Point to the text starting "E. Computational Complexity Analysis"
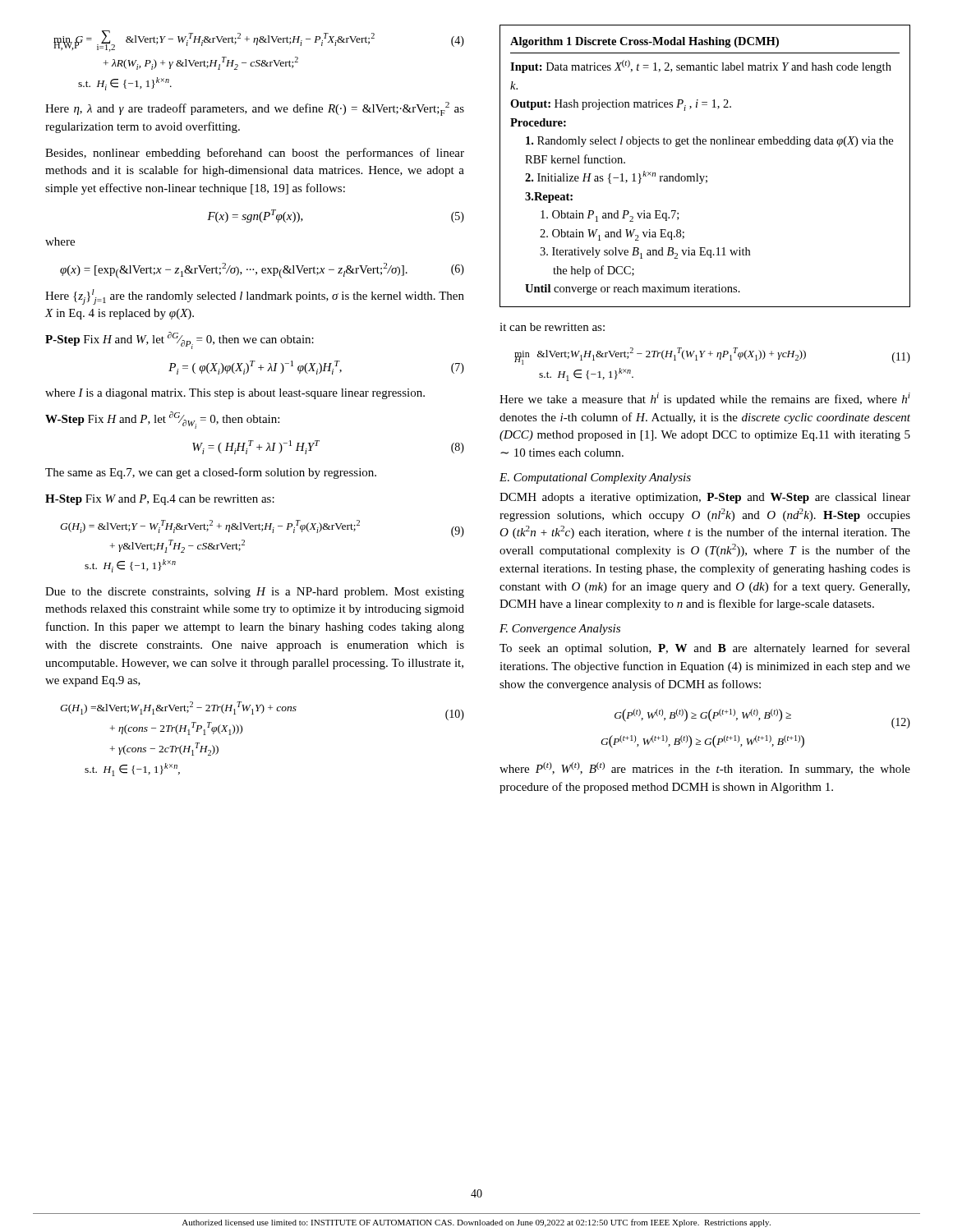953x1232 pixels. point(595,477)
